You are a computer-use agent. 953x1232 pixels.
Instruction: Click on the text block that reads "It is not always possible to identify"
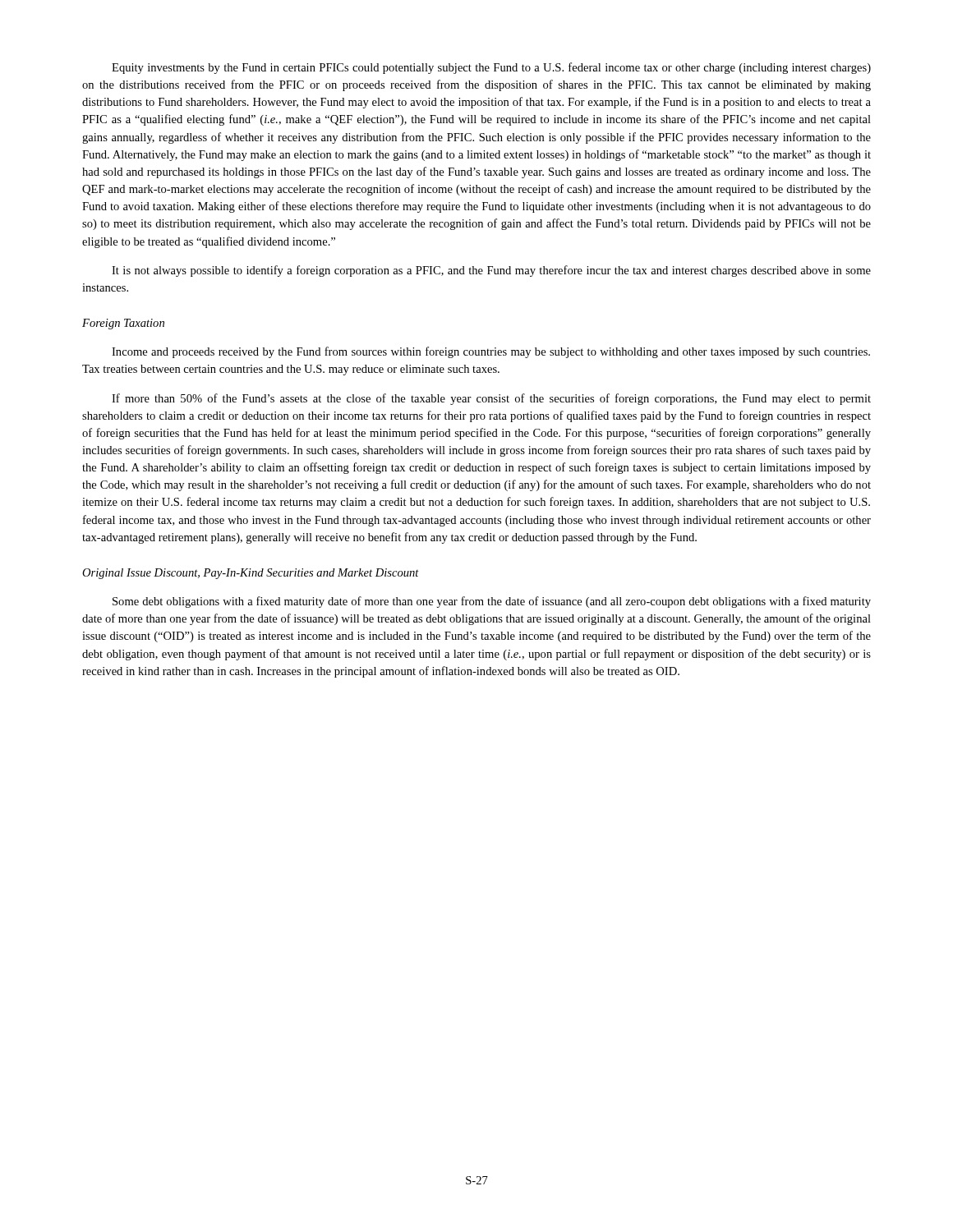pos(476,279)
